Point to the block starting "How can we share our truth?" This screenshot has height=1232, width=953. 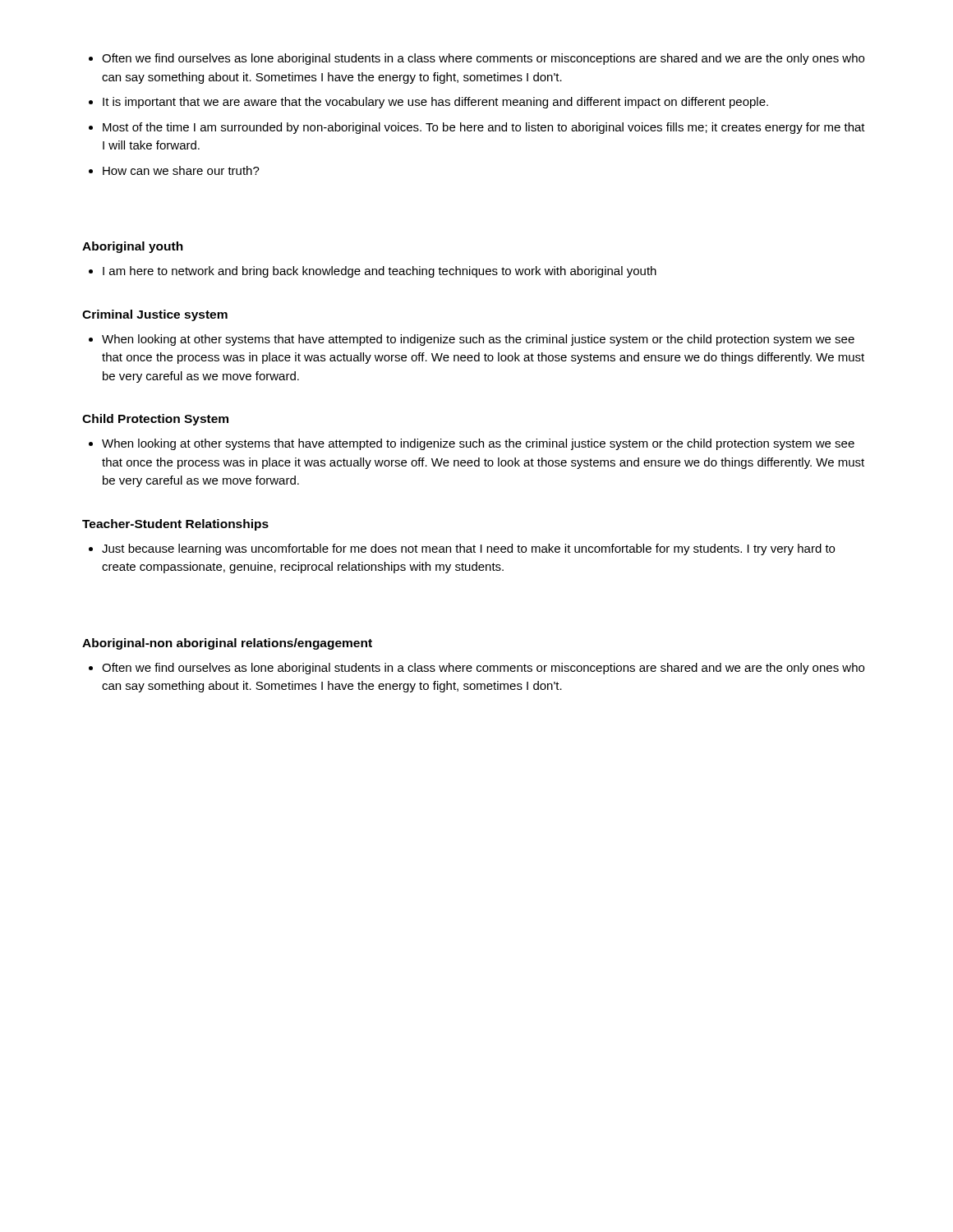pyautogui.click(x=181, y=170)
